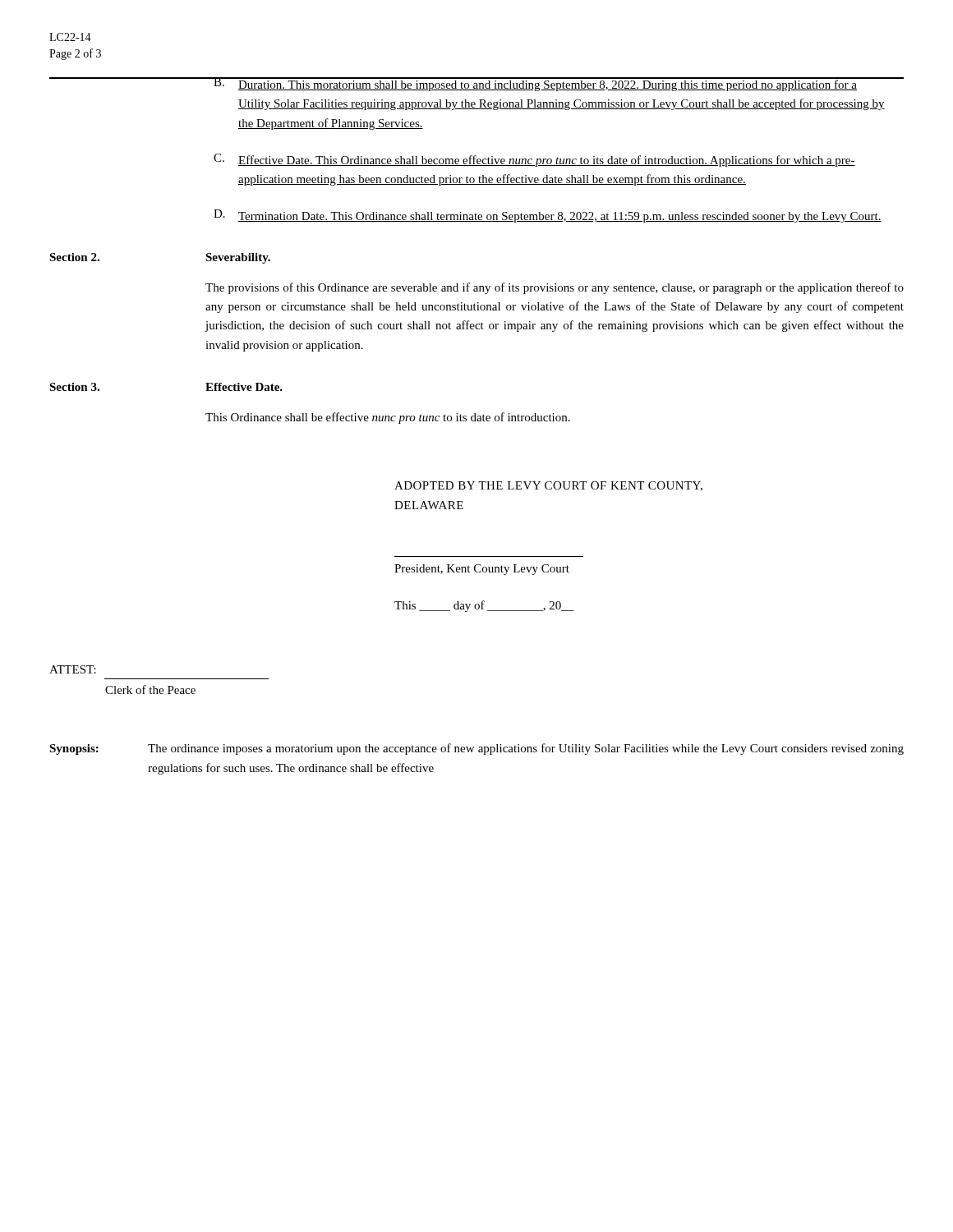953x1232 pixels.
Task: Point to the passage starting "Section 2."
Action: [75, 257]
